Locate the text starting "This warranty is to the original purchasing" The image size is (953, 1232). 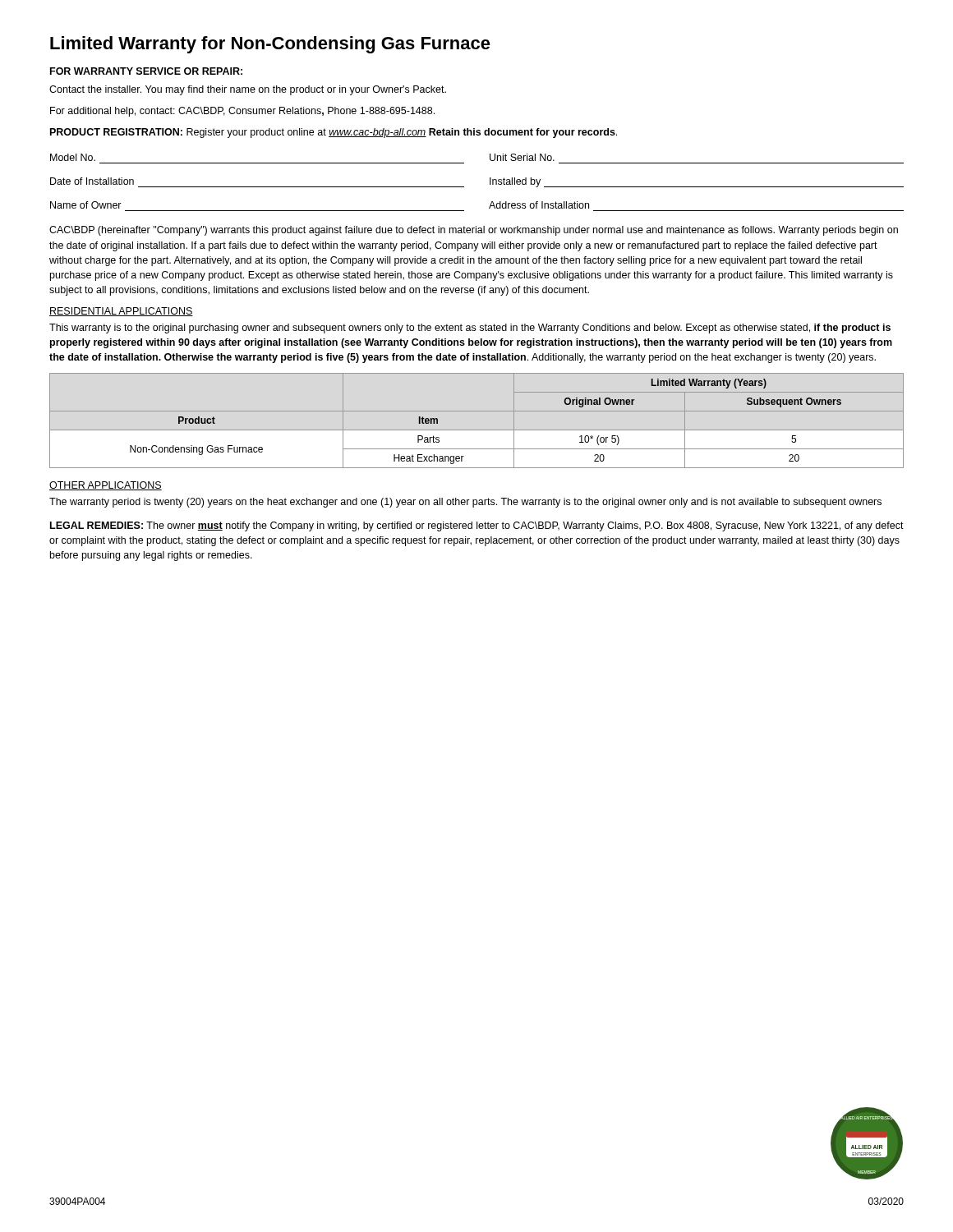[471, 343]
